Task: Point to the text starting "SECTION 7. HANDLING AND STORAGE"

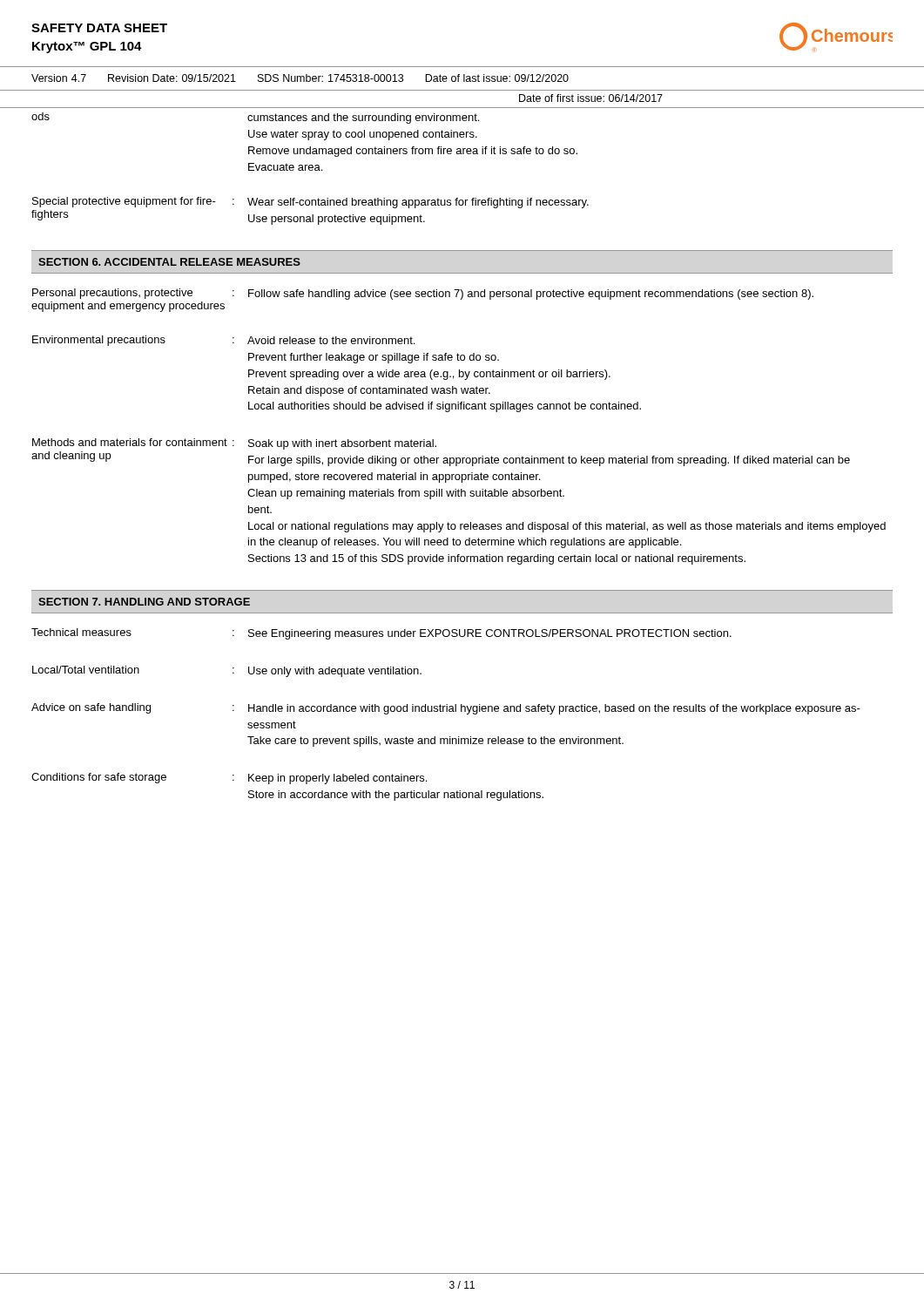Action: coord(144,602)
